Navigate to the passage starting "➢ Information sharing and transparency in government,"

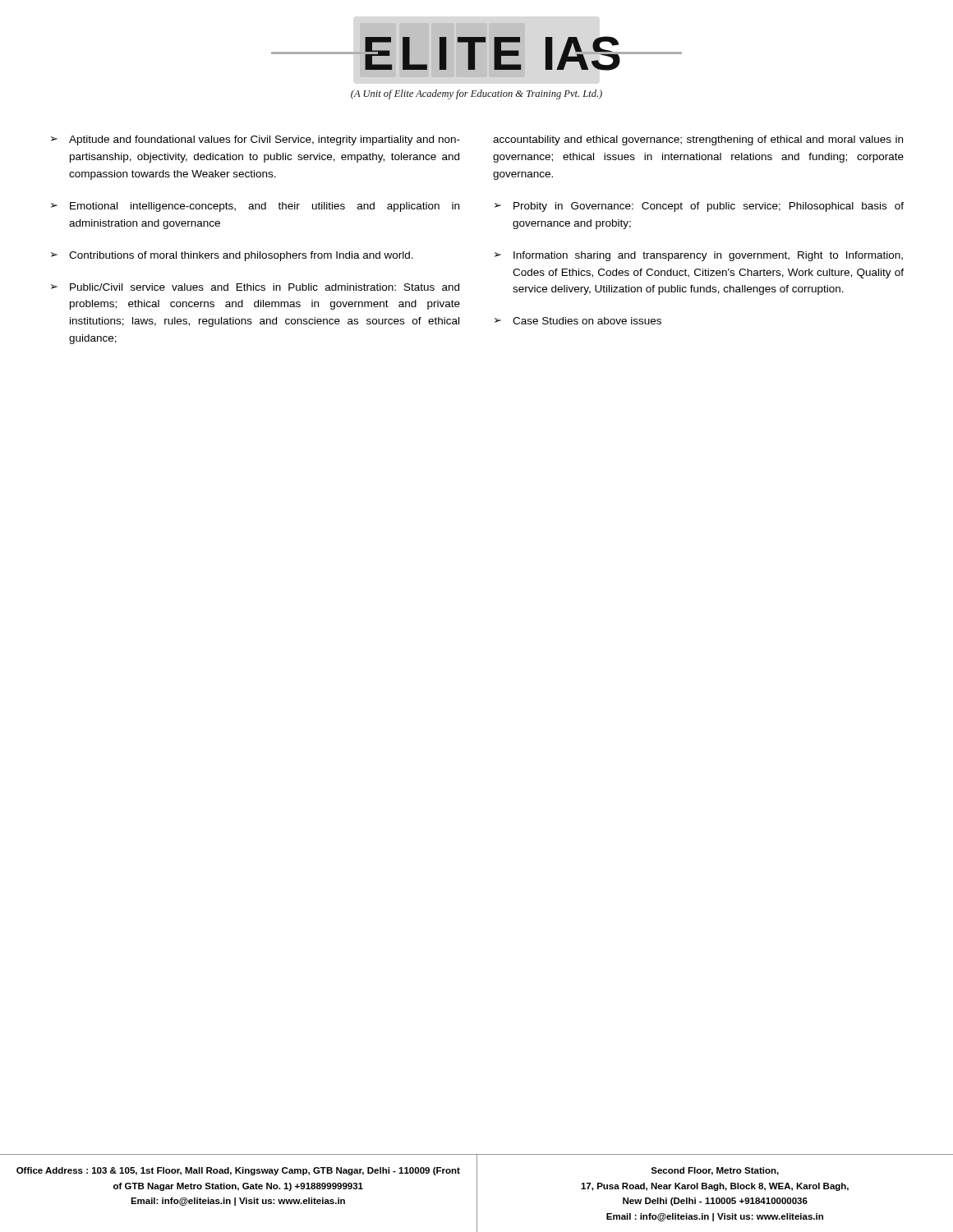tap(698, 273)
